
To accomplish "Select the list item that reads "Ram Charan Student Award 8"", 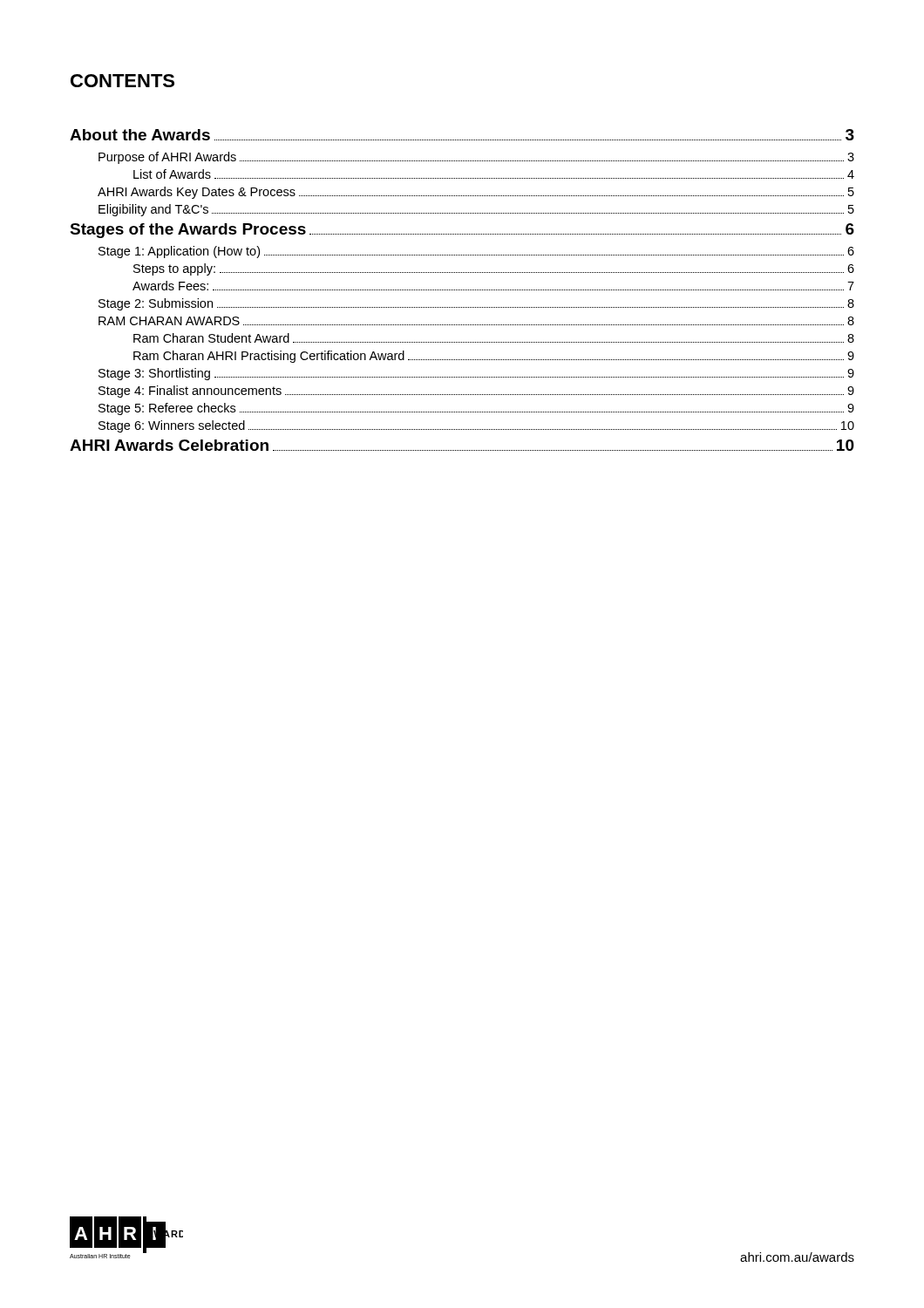I will click(x=493, y=338).
